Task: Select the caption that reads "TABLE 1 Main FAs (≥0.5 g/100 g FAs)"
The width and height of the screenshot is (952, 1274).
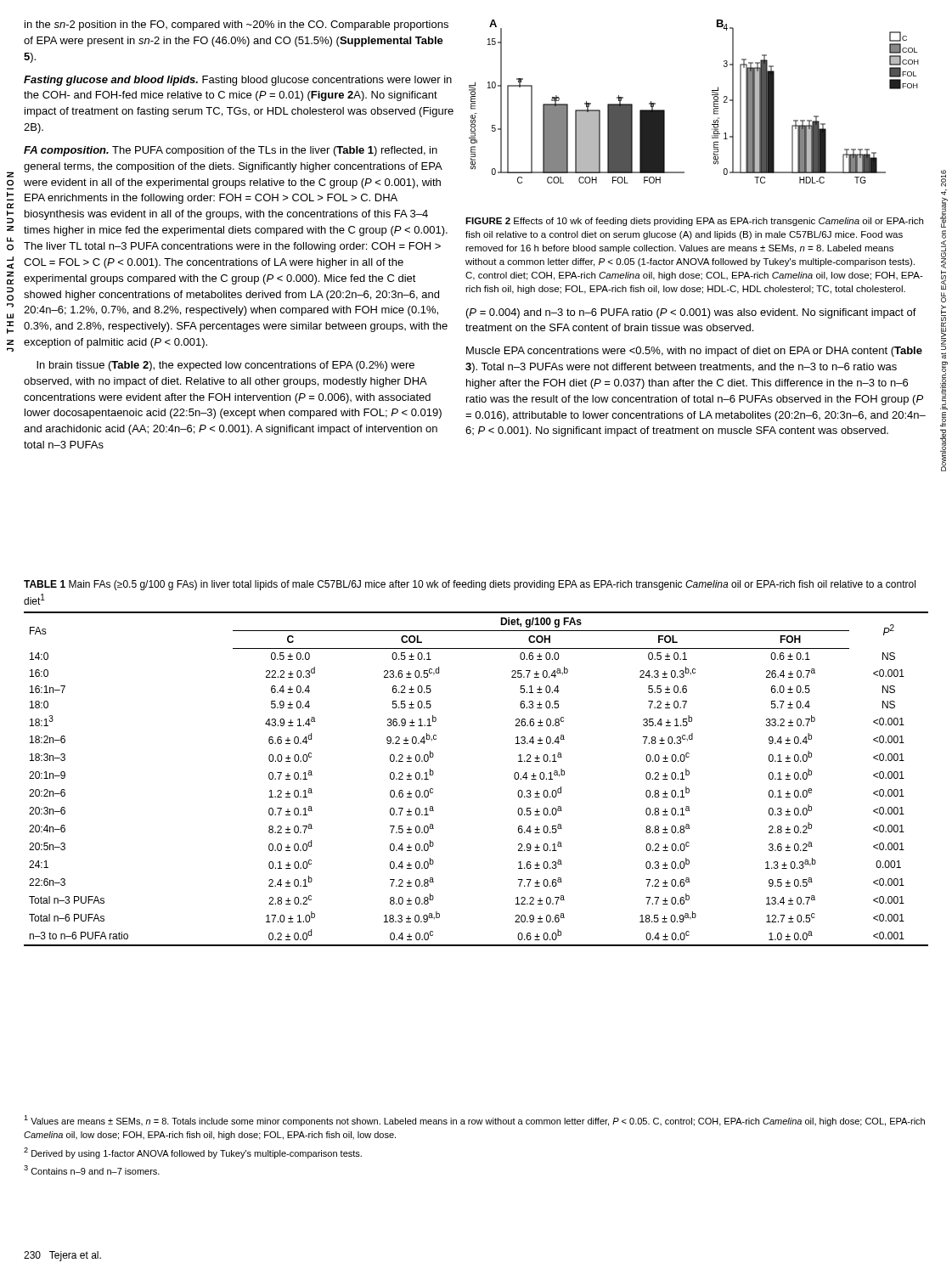Action: (470, 593)
